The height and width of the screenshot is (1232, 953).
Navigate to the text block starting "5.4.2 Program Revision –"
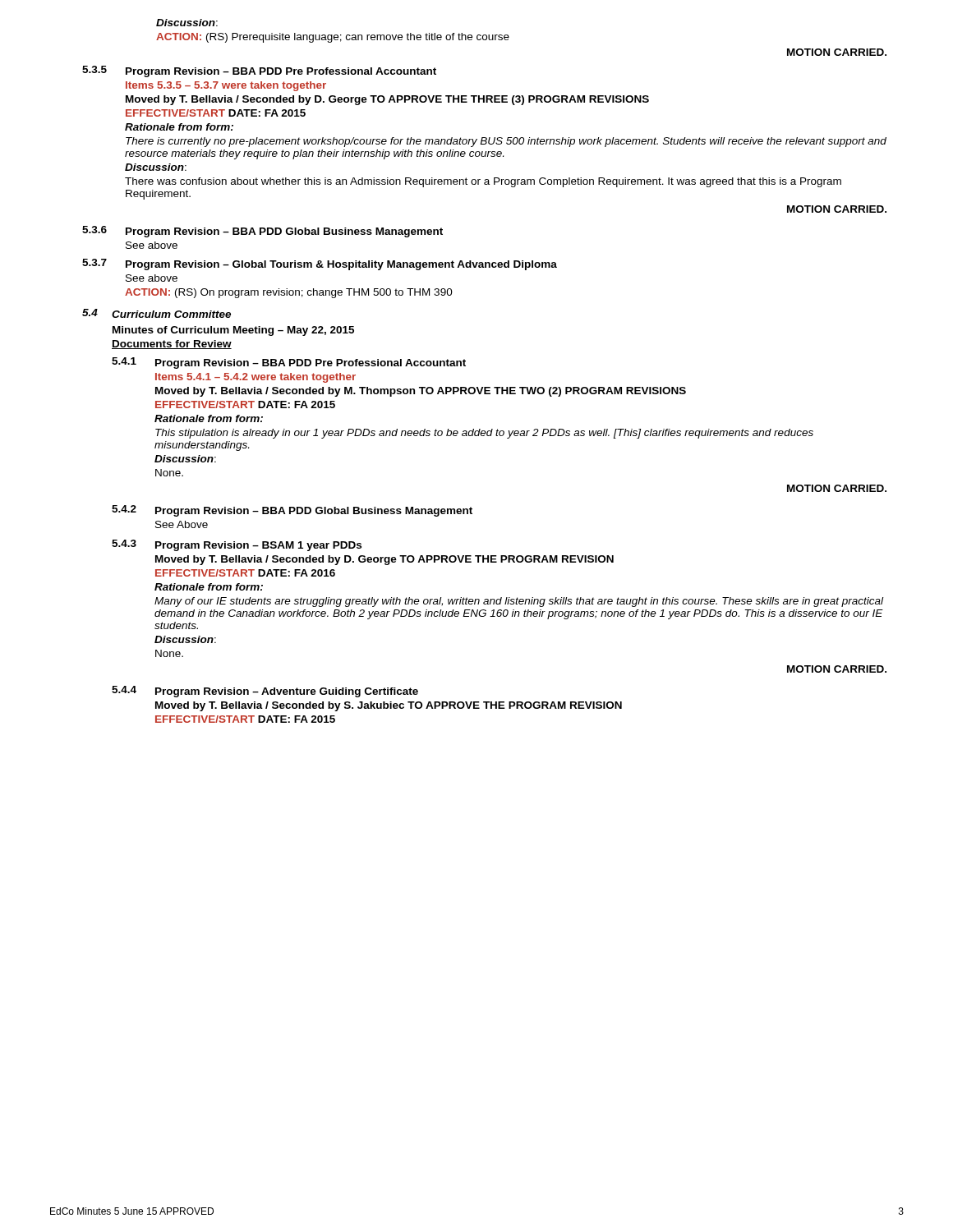click(292, 517)
